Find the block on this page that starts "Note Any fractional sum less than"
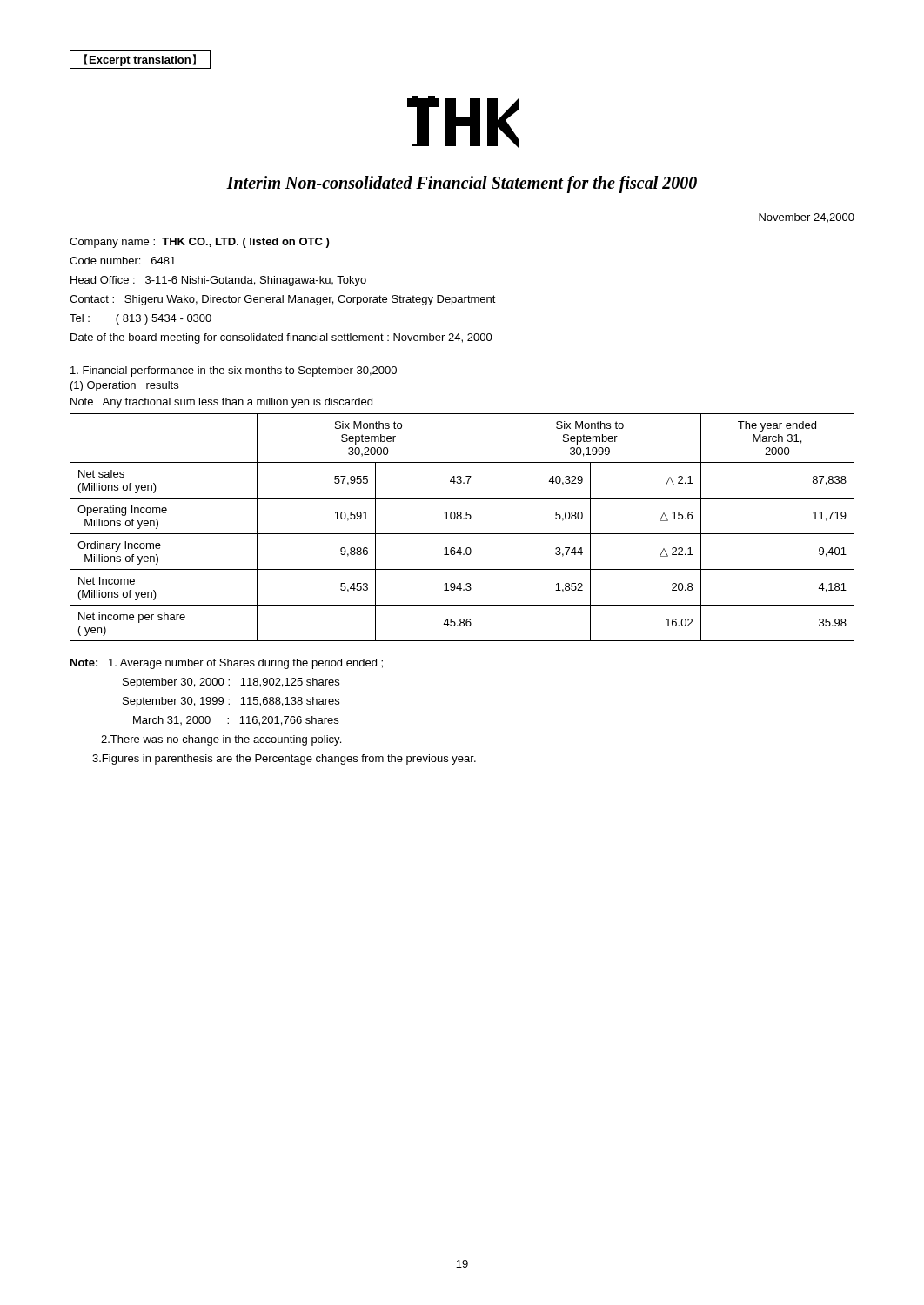The width and height of the screenshot is (924, 1305). [221, 401]
